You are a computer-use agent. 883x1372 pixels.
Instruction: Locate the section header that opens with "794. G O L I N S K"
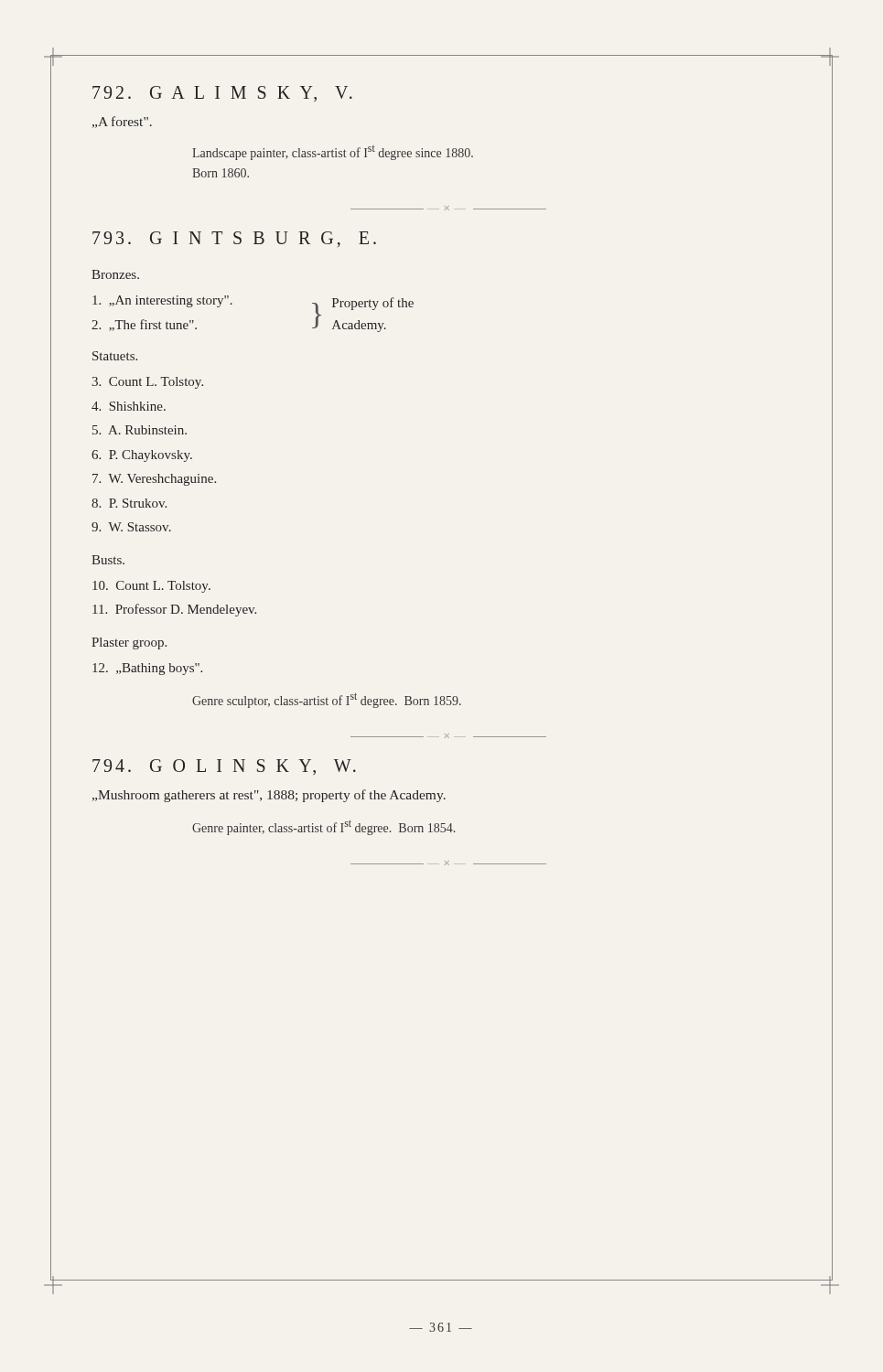(x=225, y=766)
